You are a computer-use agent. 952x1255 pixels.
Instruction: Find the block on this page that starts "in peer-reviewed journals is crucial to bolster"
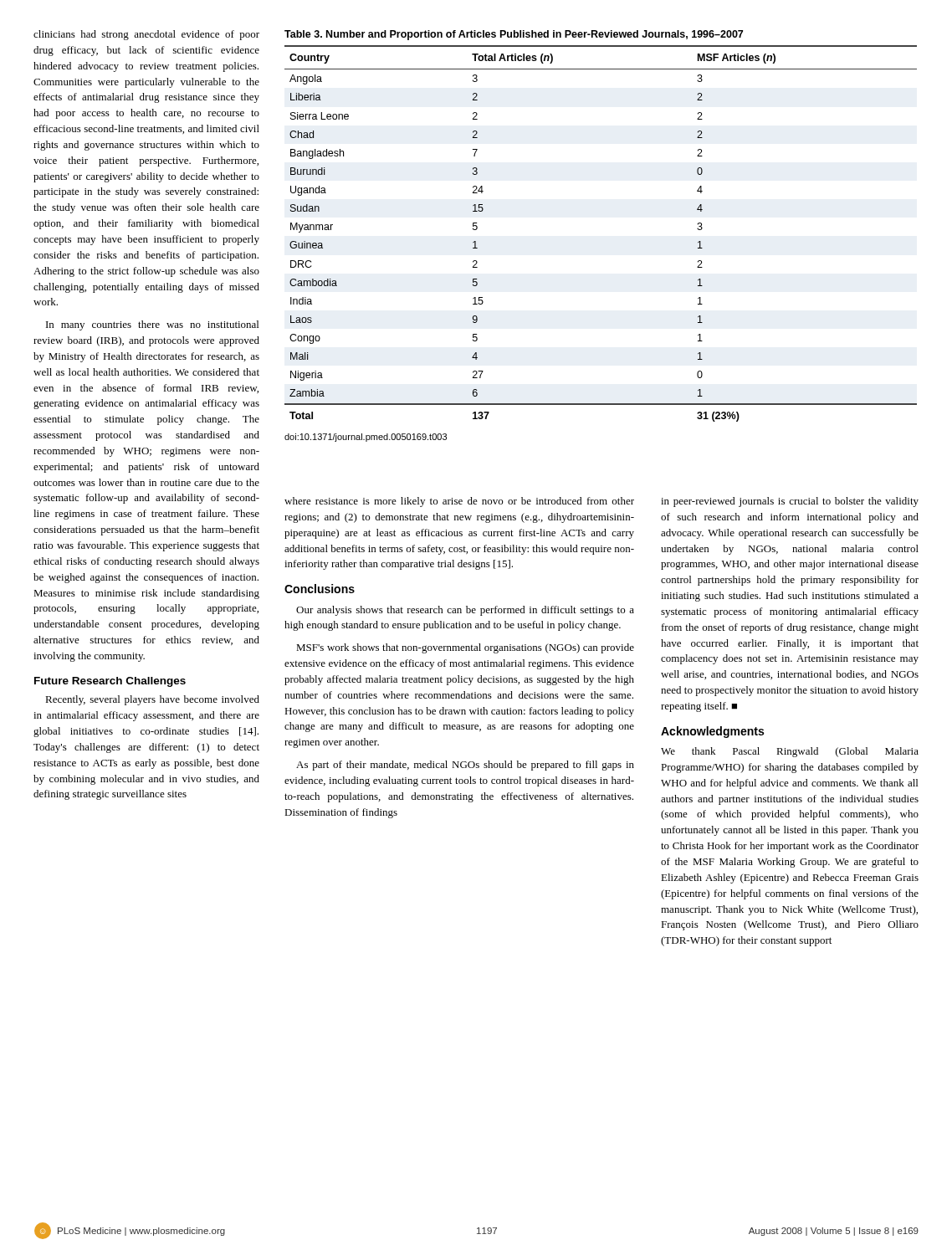tap(790, 604)
